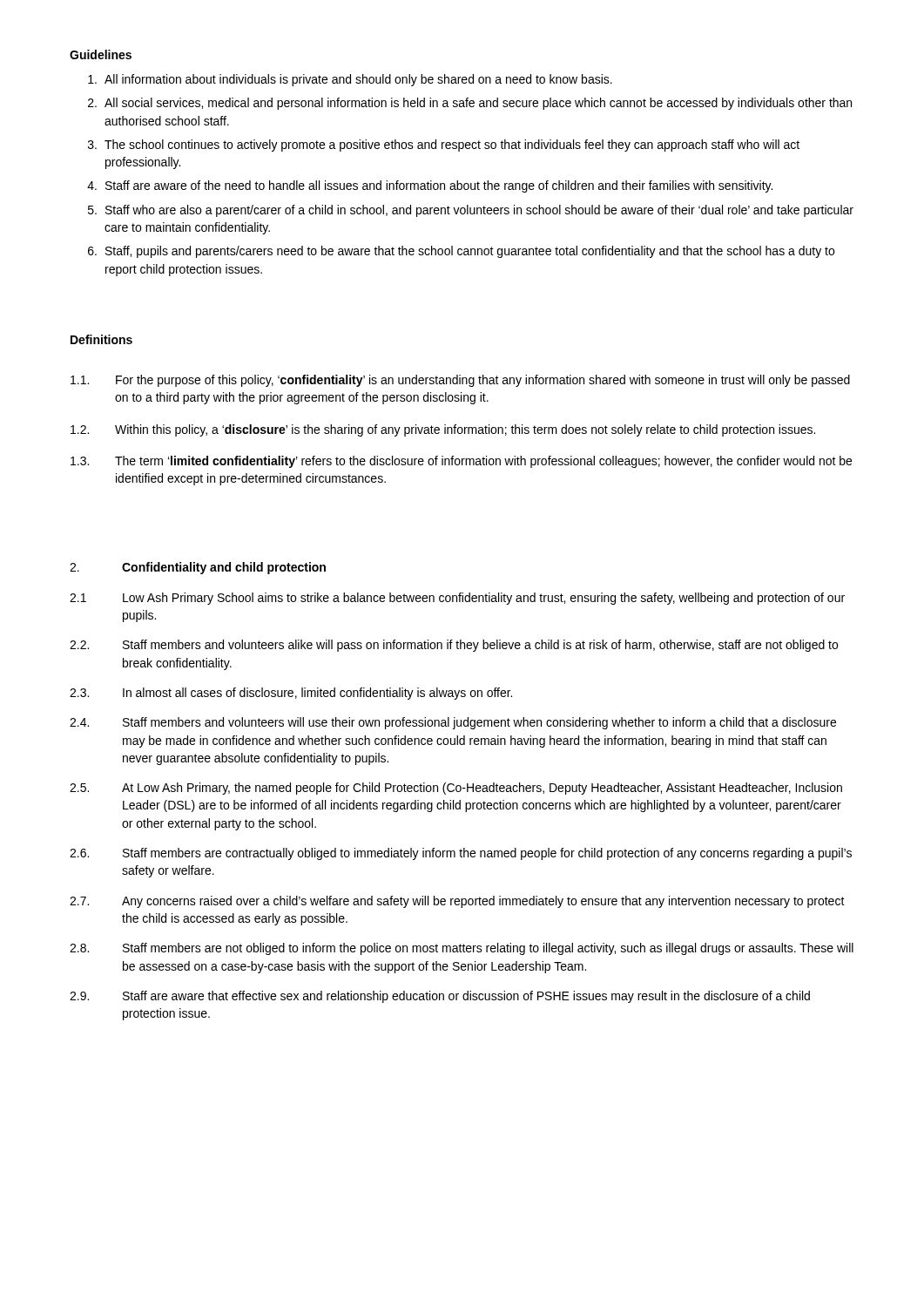
Task: Locate the block of text that opens with "8. Staff members are not obliged to inform"
Action: (462, 957)
